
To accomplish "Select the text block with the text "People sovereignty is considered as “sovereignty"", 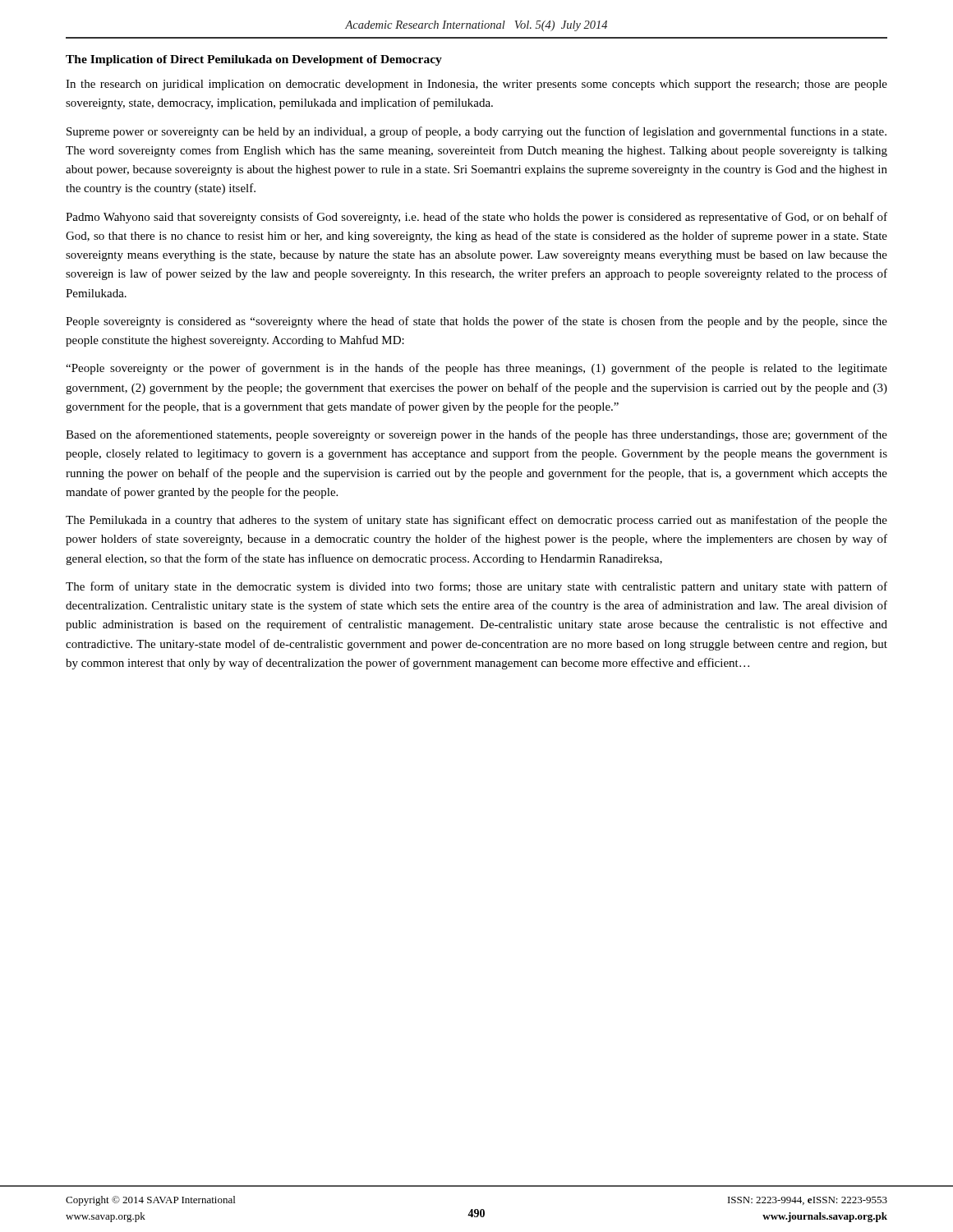I will (476, 330).
